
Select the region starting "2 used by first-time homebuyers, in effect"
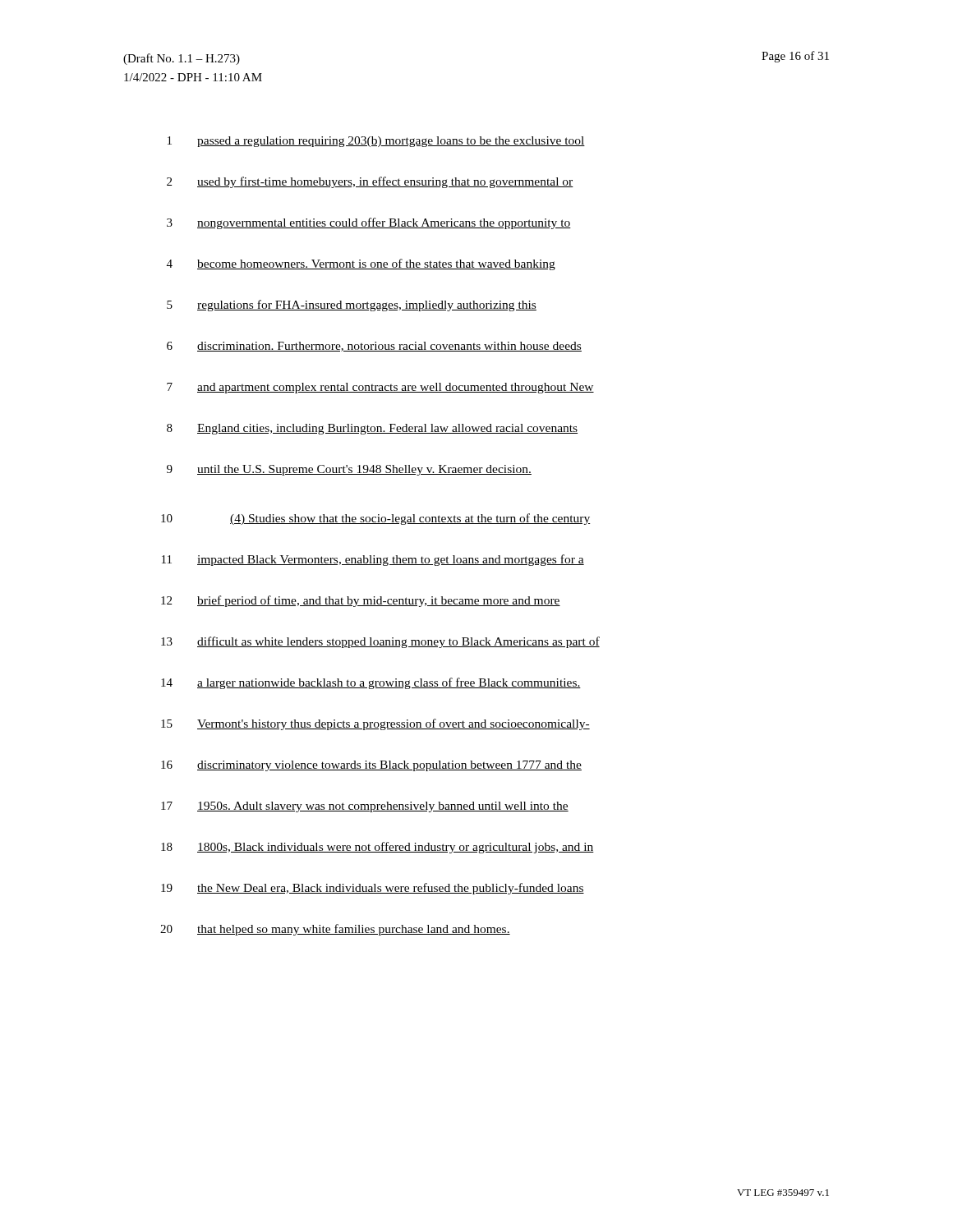pos(476,182)
